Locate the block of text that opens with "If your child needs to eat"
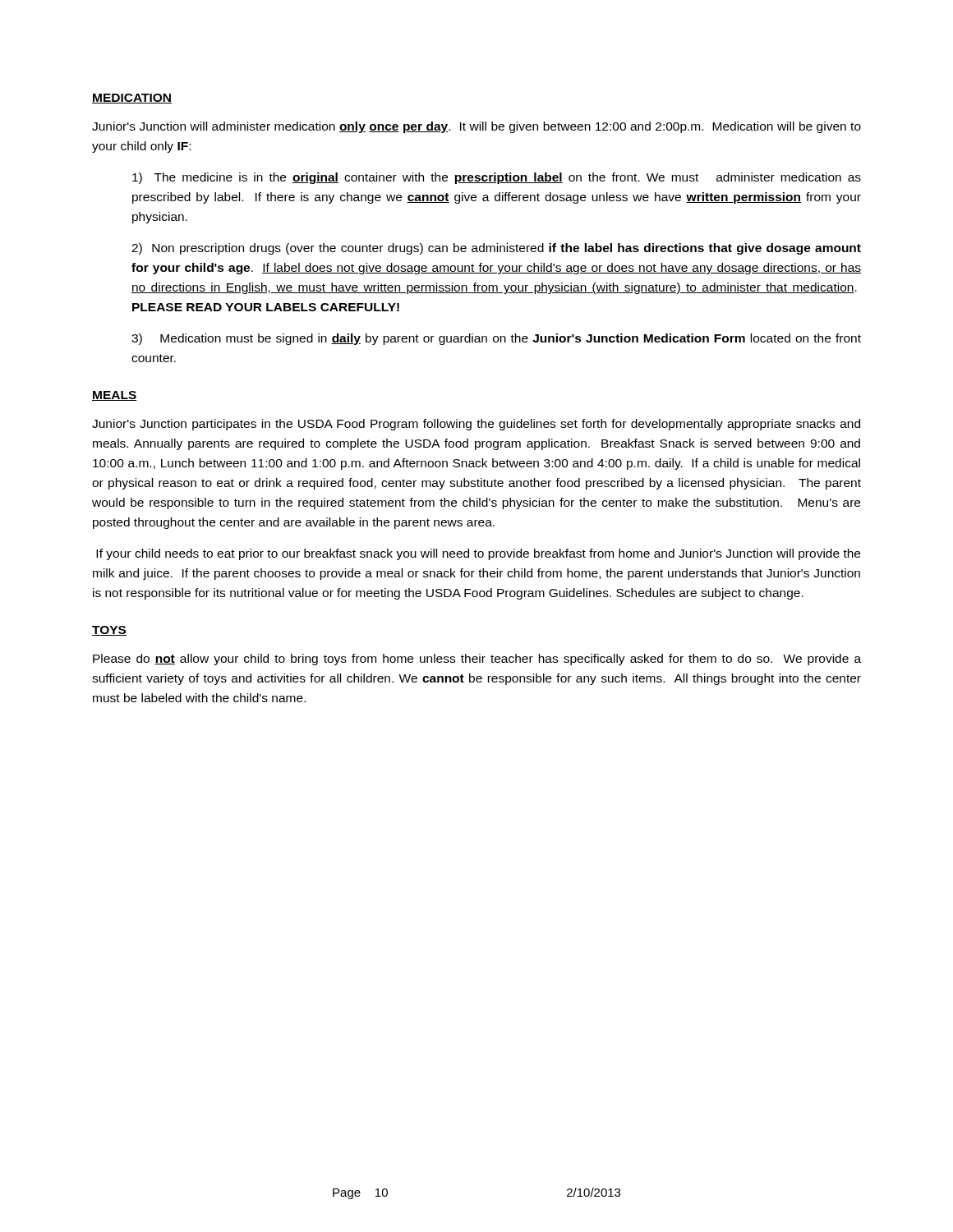 coord(476,573)
